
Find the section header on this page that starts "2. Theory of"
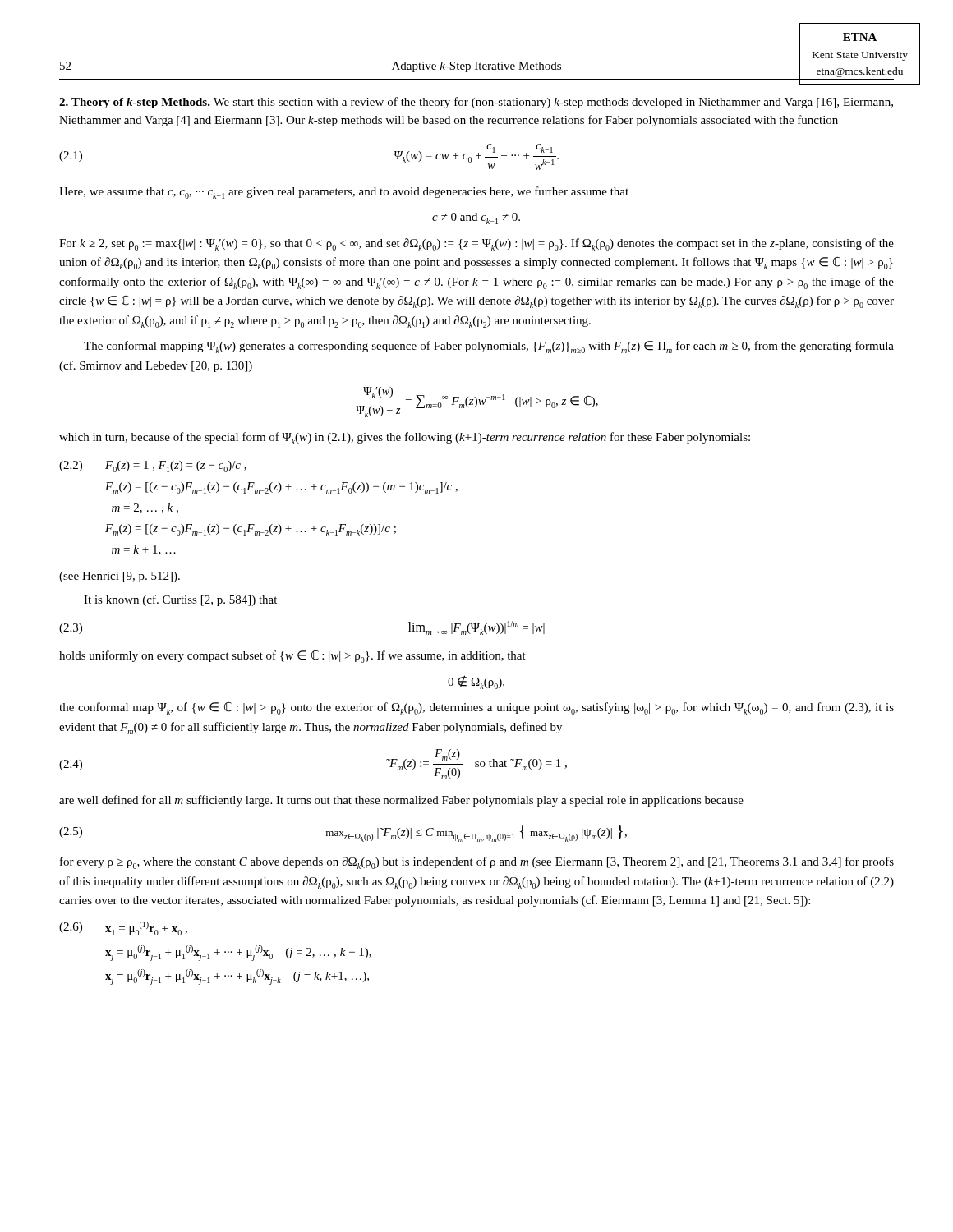[x=135, y=102]
